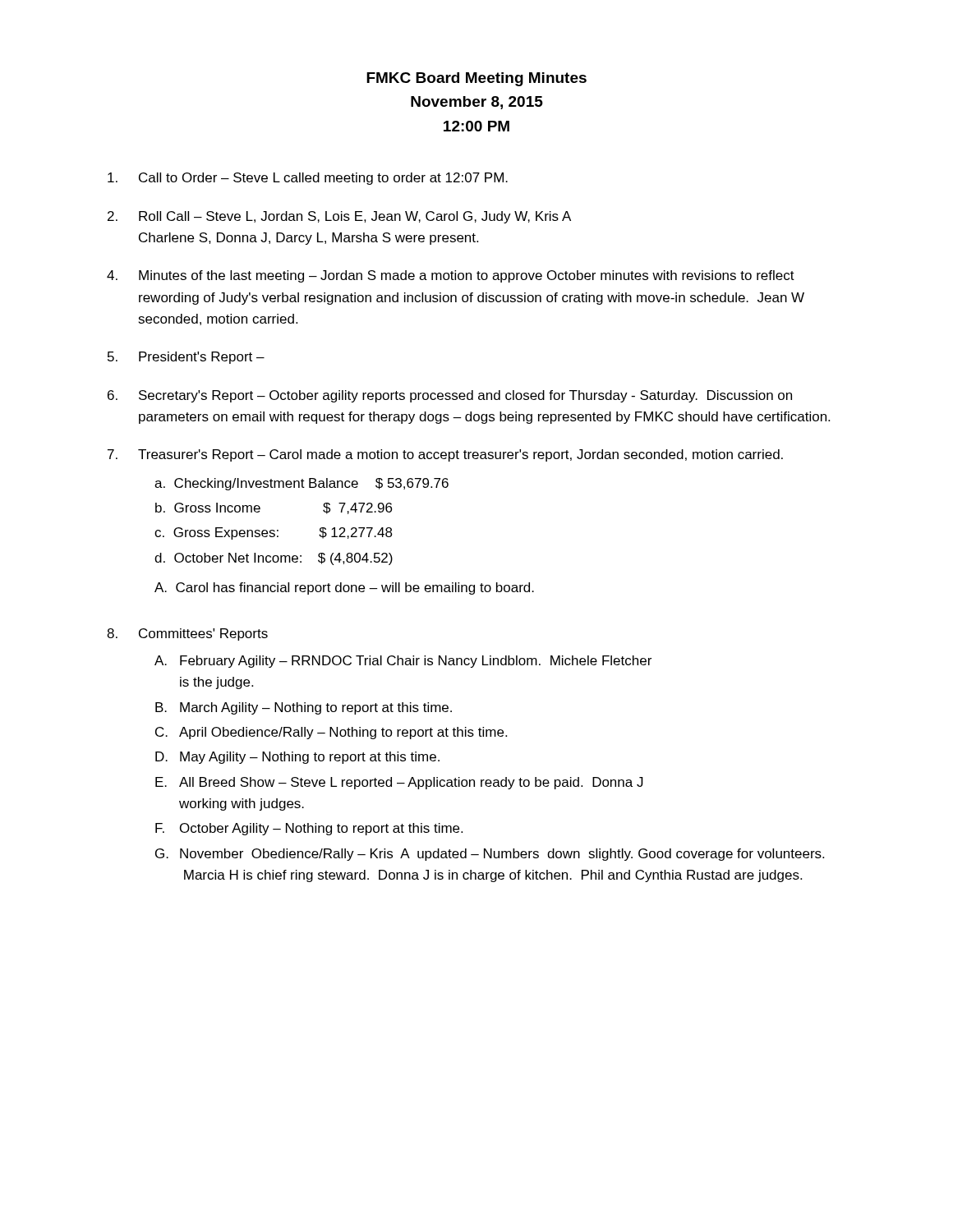This screenshot has height=1232, width=953.
Task: Find the text starting "7. Treasurer's Report"
Action: 445,455
